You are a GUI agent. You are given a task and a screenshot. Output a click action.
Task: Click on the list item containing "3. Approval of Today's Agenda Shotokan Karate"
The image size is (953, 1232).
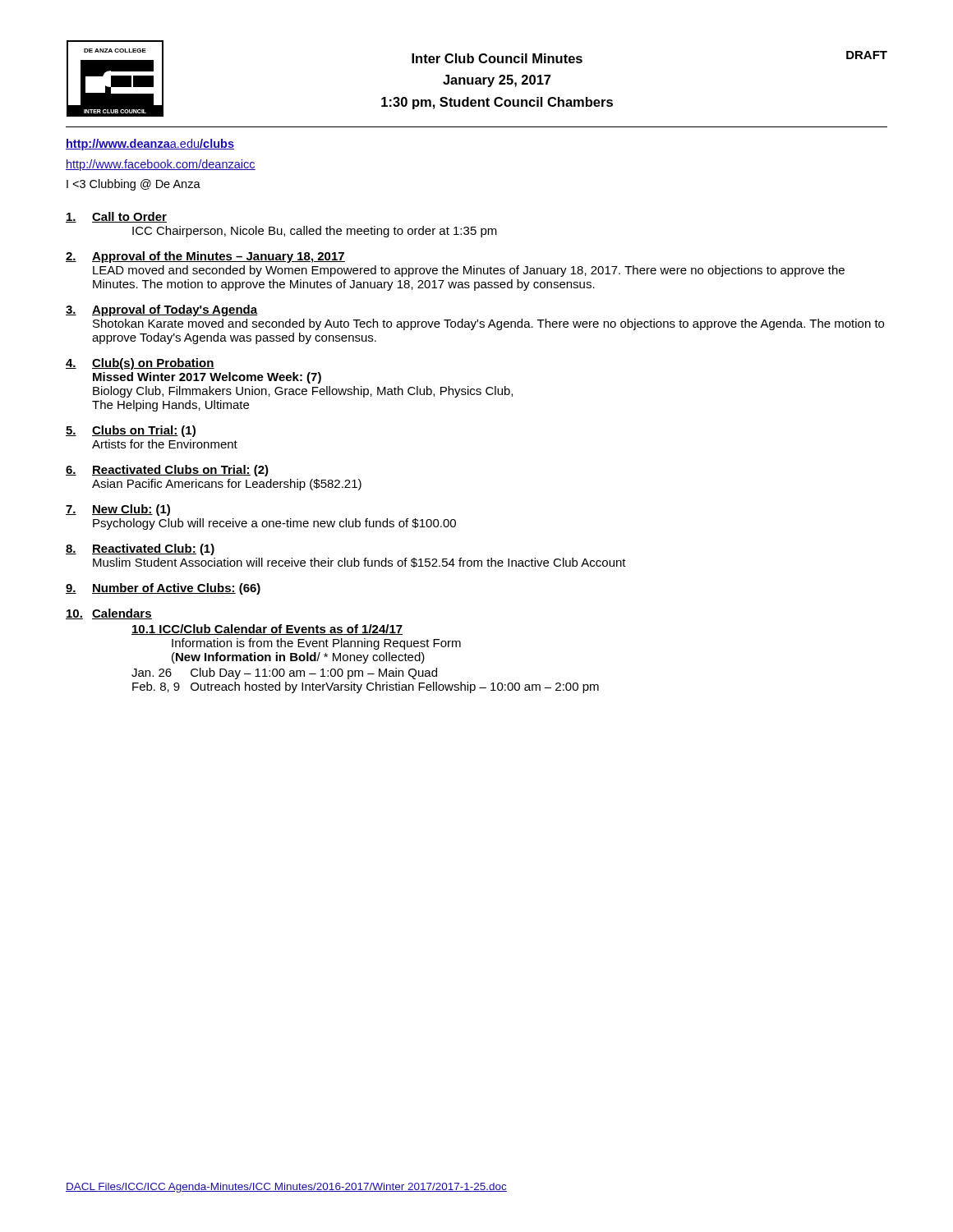tap(476, 323)
